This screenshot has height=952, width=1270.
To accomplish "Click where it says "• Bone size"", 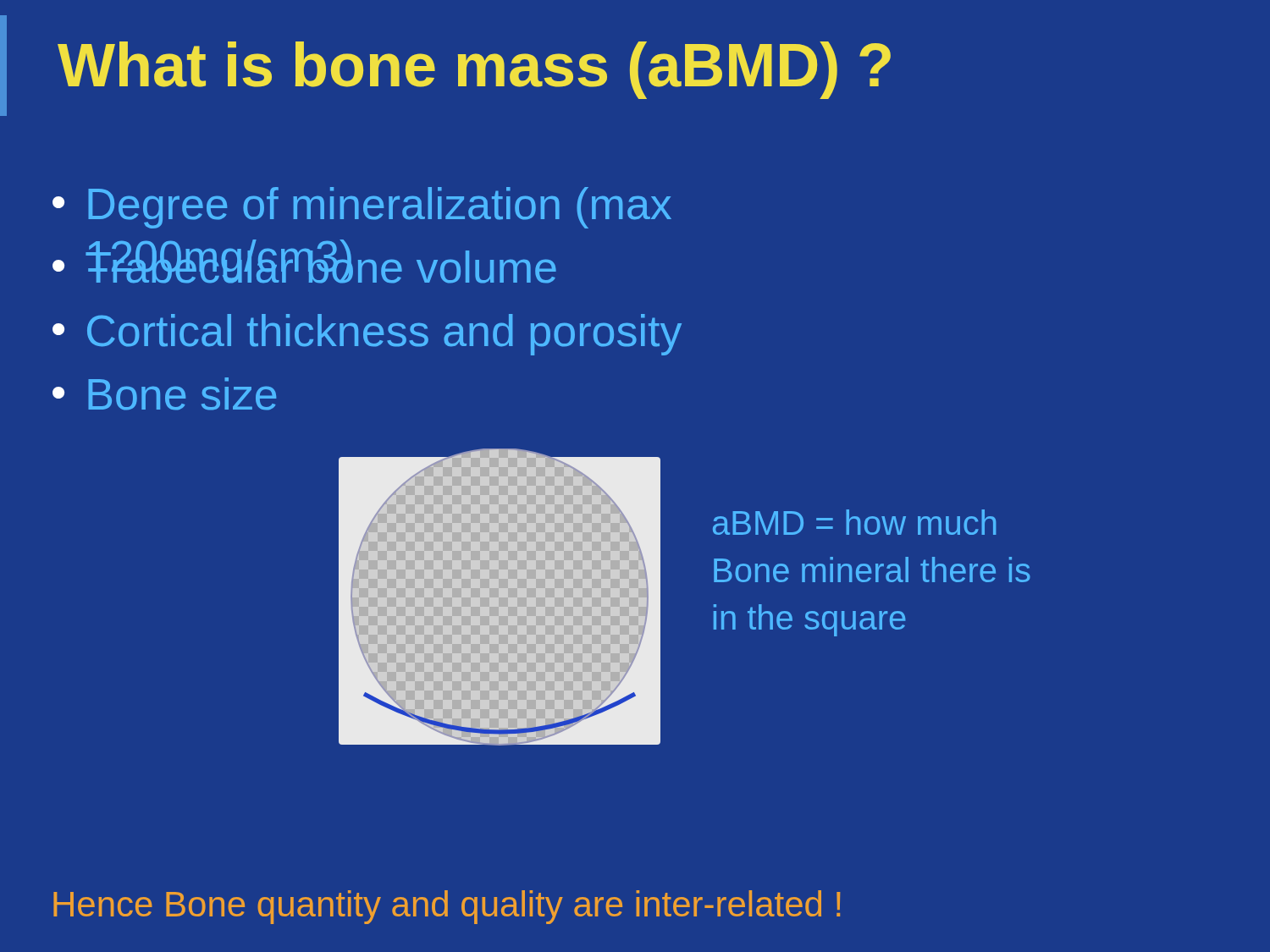I will [x=165, y=395].
